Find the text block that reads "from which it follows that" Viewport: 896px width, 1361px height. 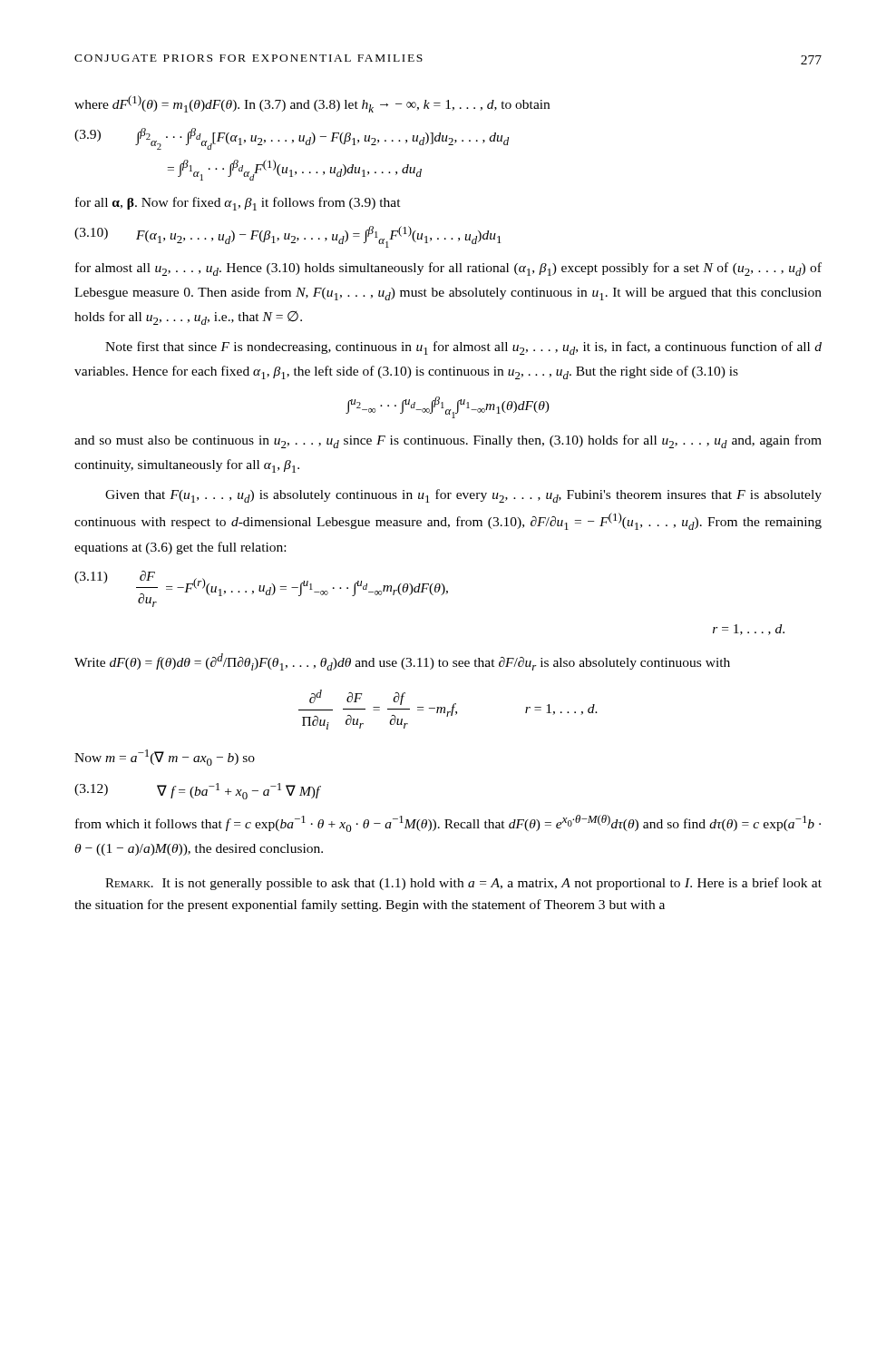coord(448,834)
